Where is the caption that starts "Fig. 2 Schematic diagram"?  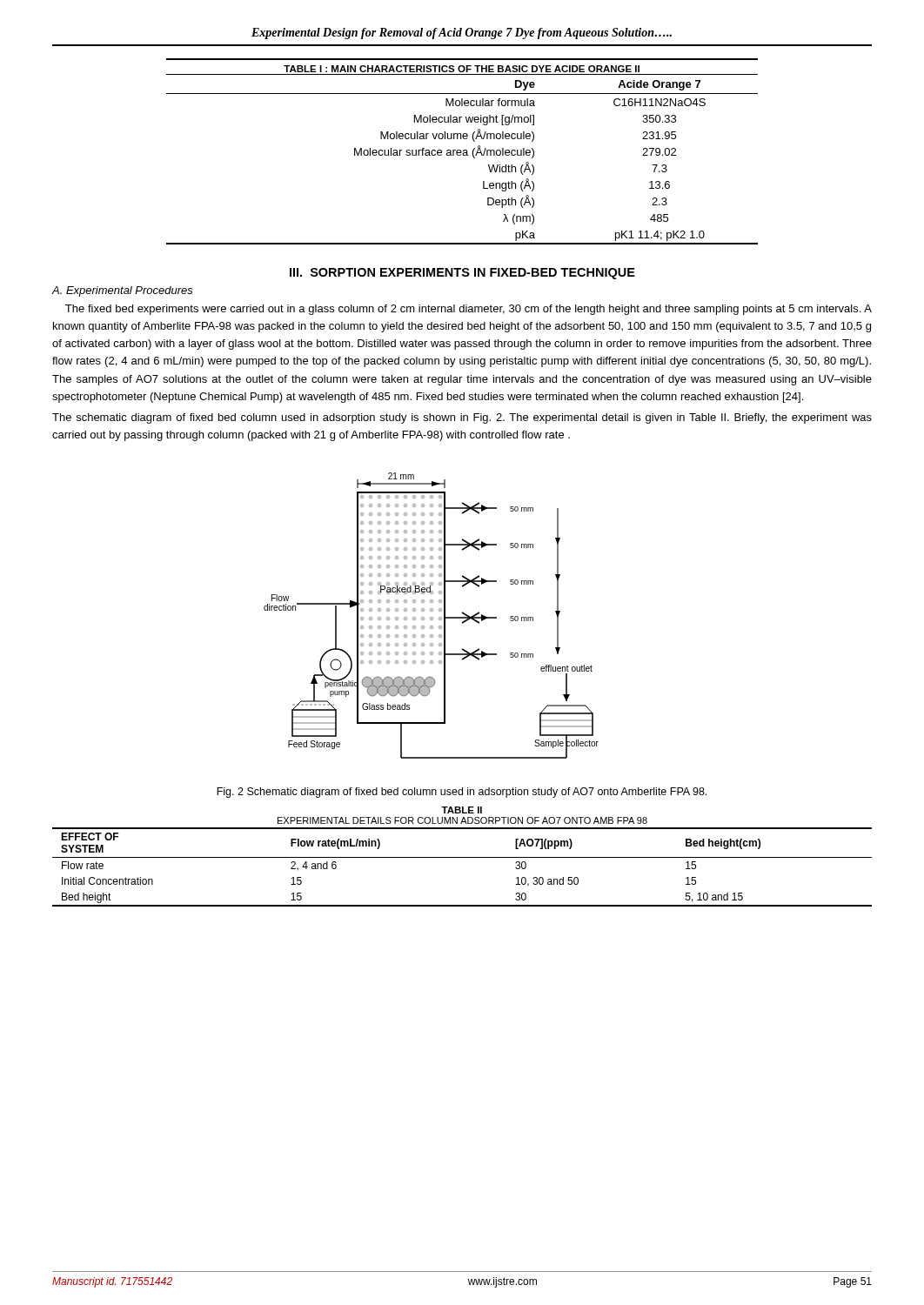[462, 792]
